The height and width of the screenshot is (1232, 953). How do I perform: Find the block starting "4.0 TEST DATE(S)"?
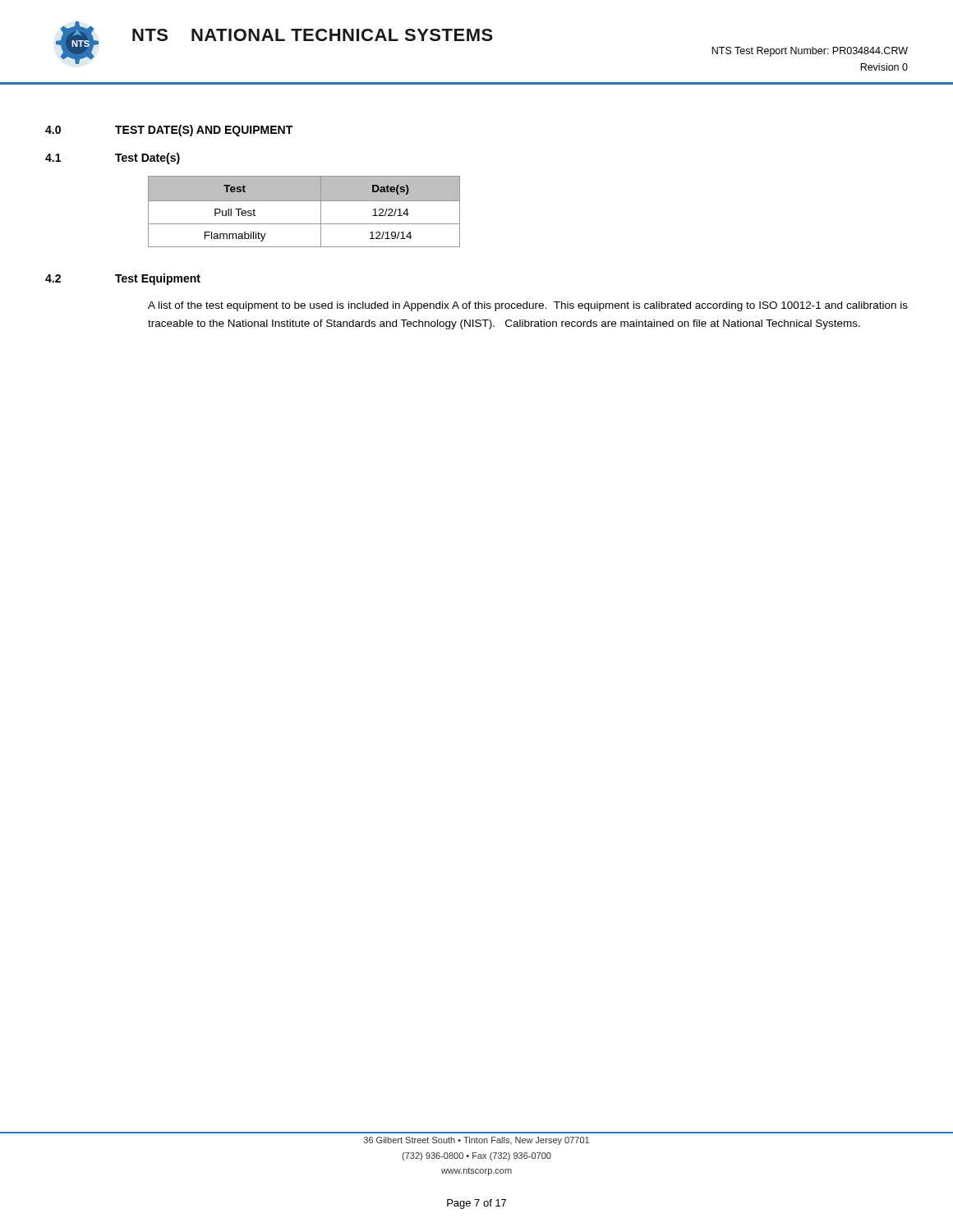pos(169,130)
